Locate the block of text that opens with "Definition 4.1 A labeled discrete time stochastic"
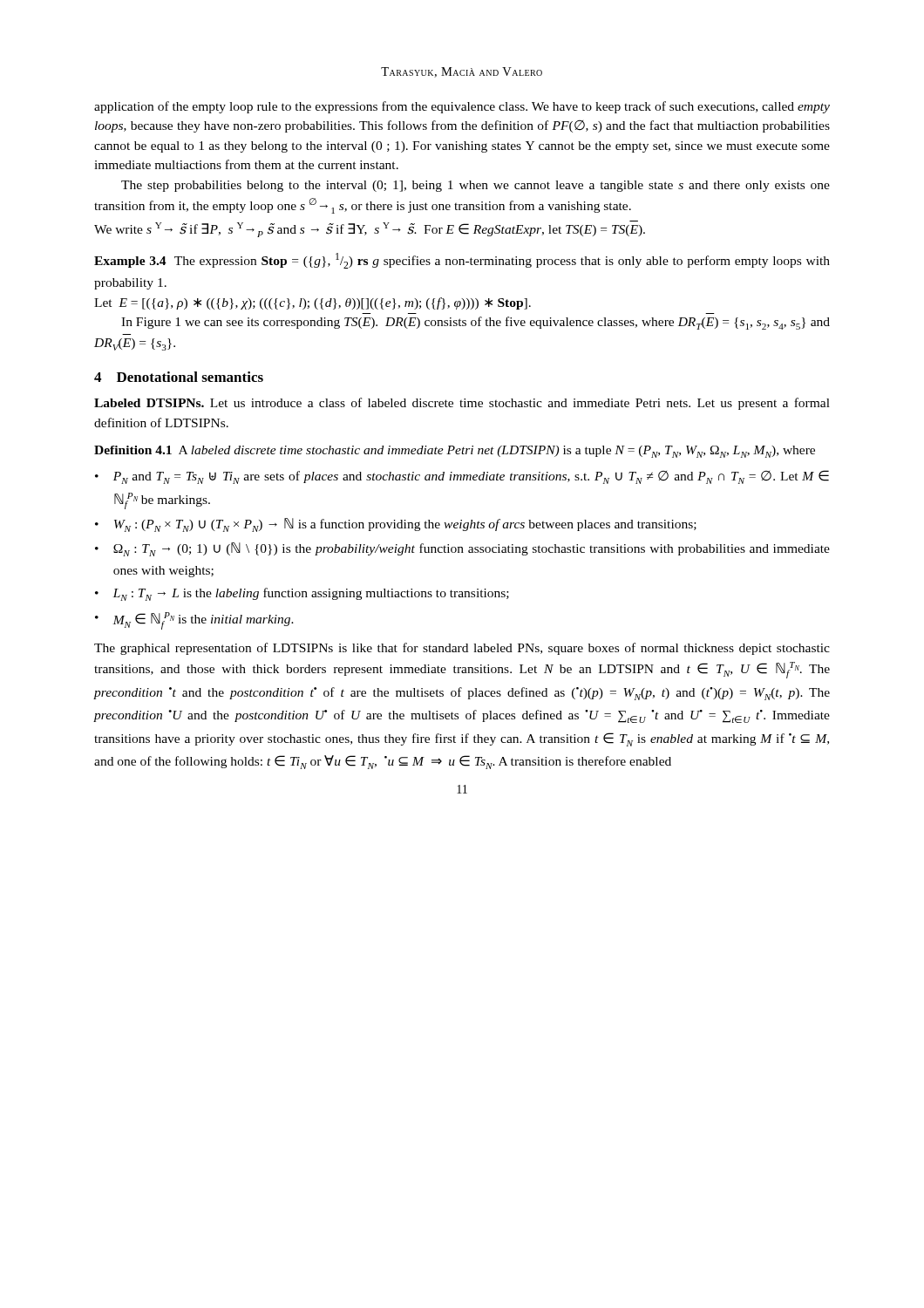This screenshot has width=924, height=1308. [462, 451]
